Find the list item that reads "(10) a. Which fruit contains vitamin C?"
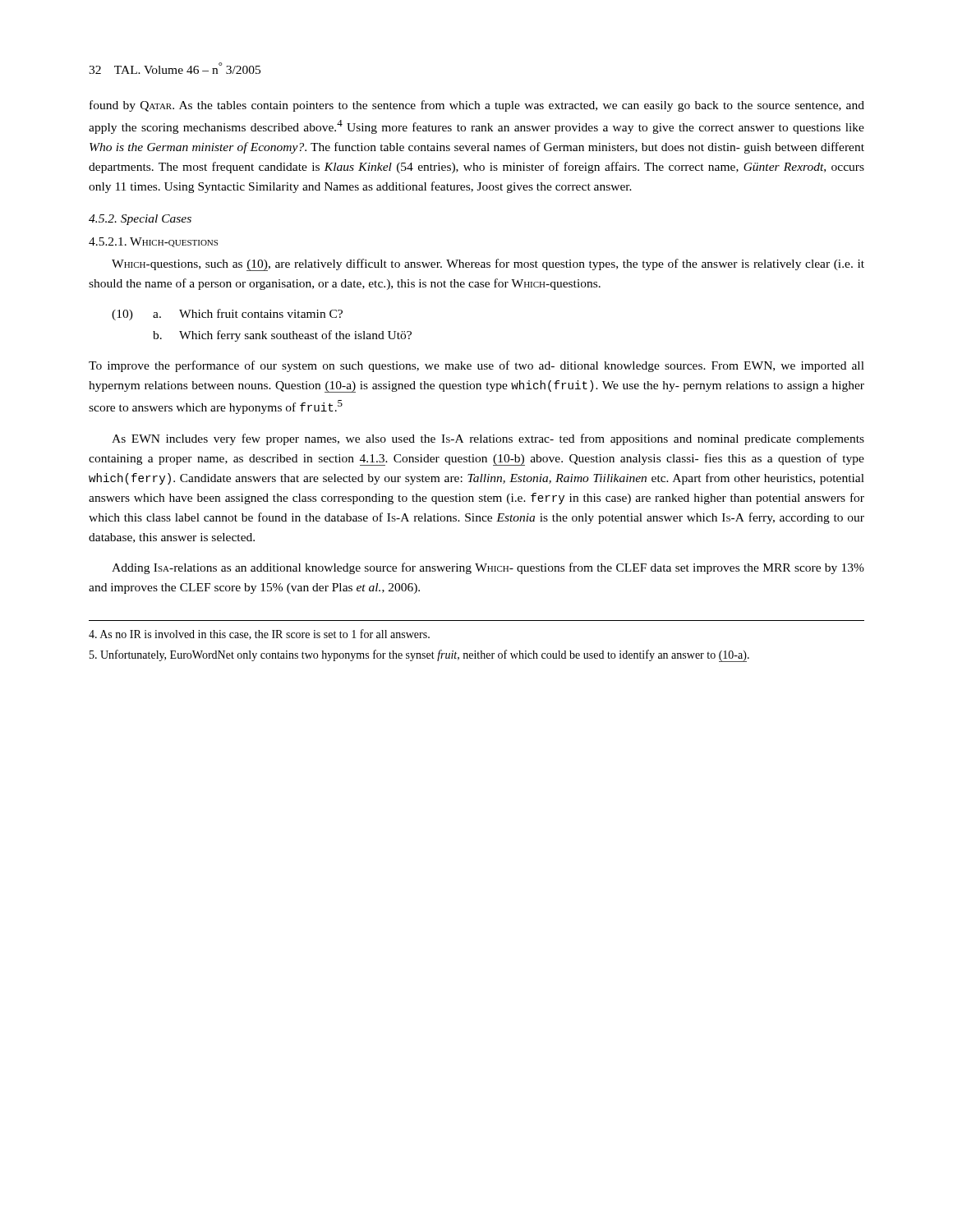 227,314
